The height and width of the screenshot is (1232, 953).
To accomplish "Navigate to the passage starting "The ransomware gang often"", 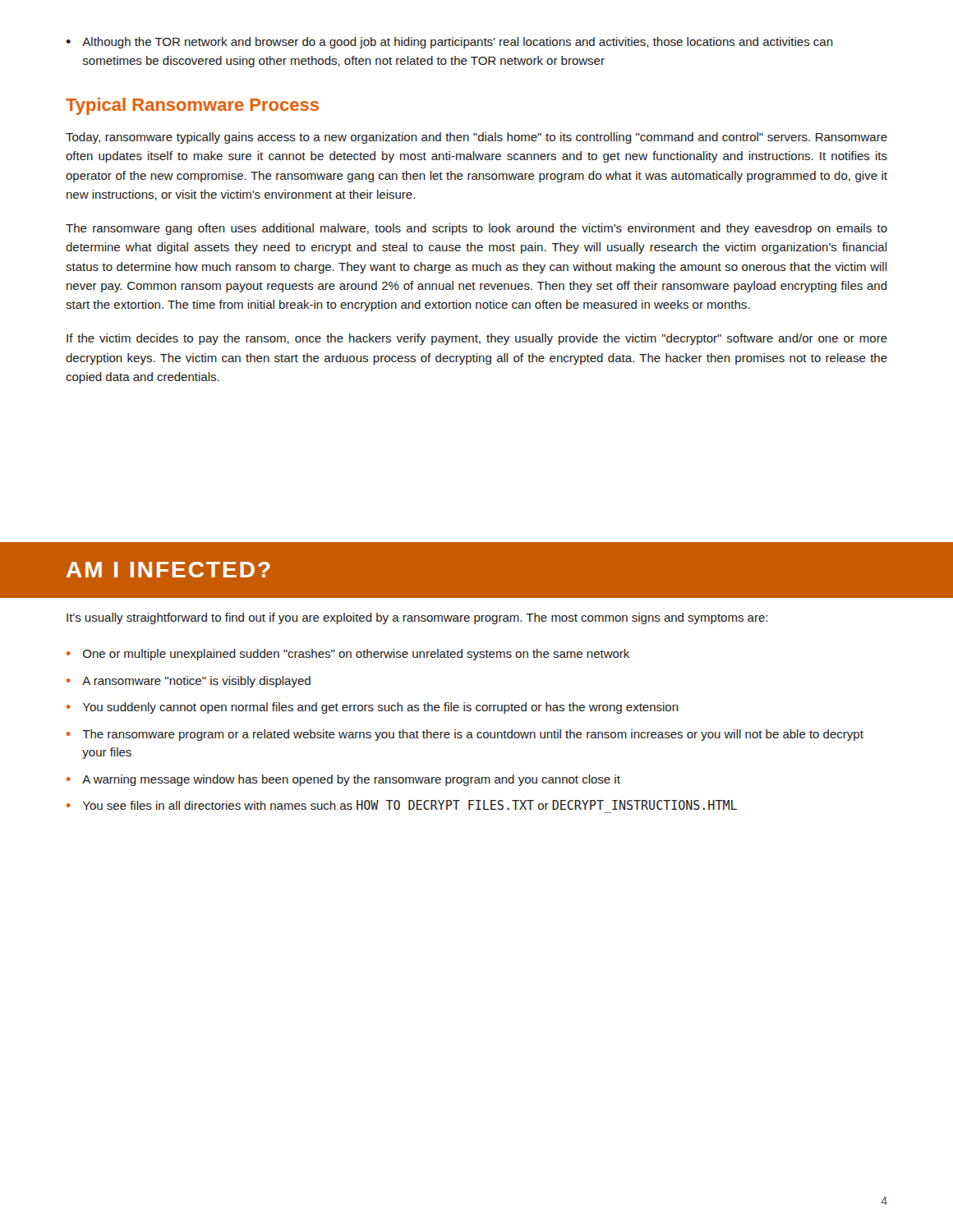I will coord(476,266).
